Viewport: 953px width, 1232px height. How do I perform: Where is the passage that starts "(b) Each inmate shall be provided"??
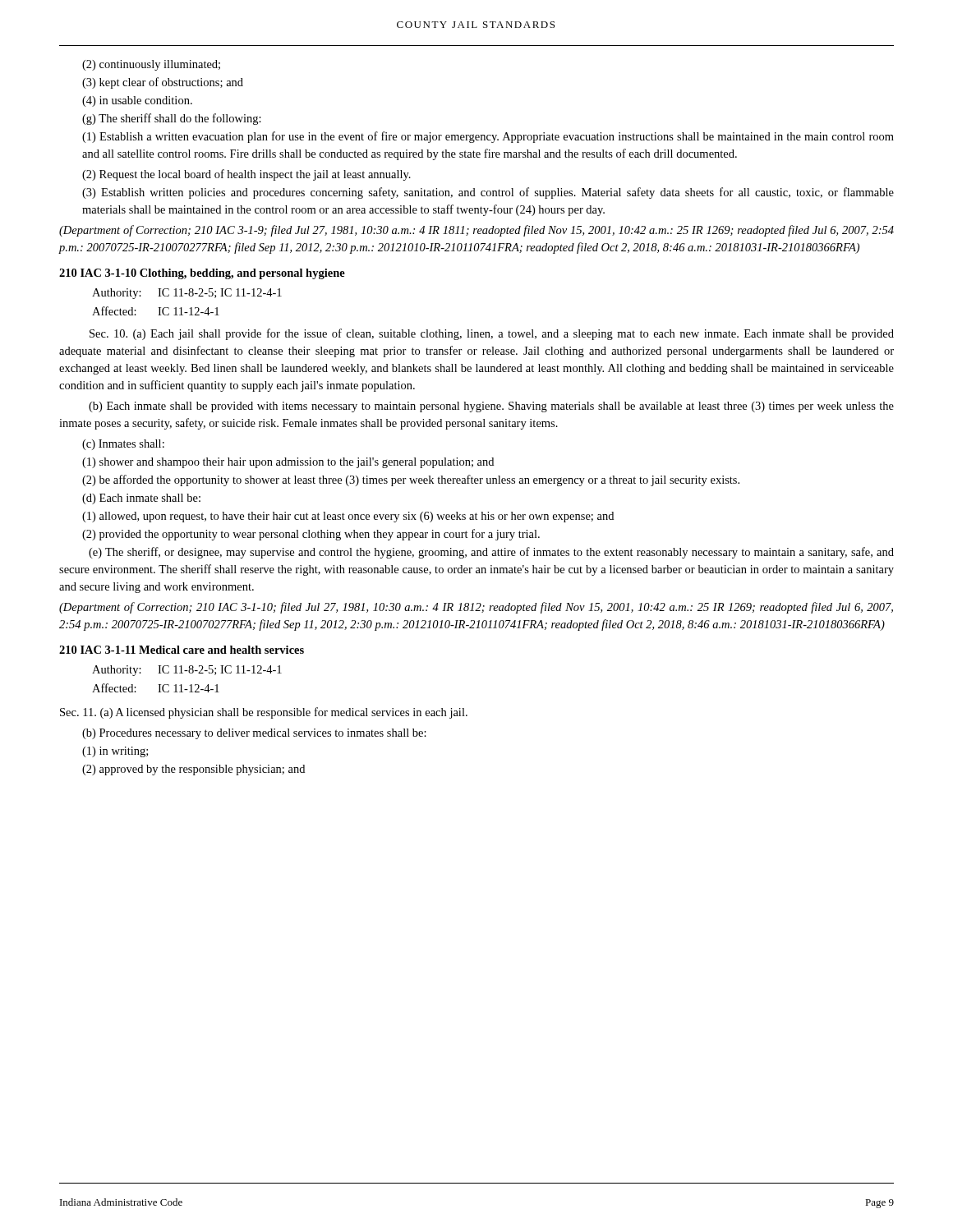click(x=476, y=415)
